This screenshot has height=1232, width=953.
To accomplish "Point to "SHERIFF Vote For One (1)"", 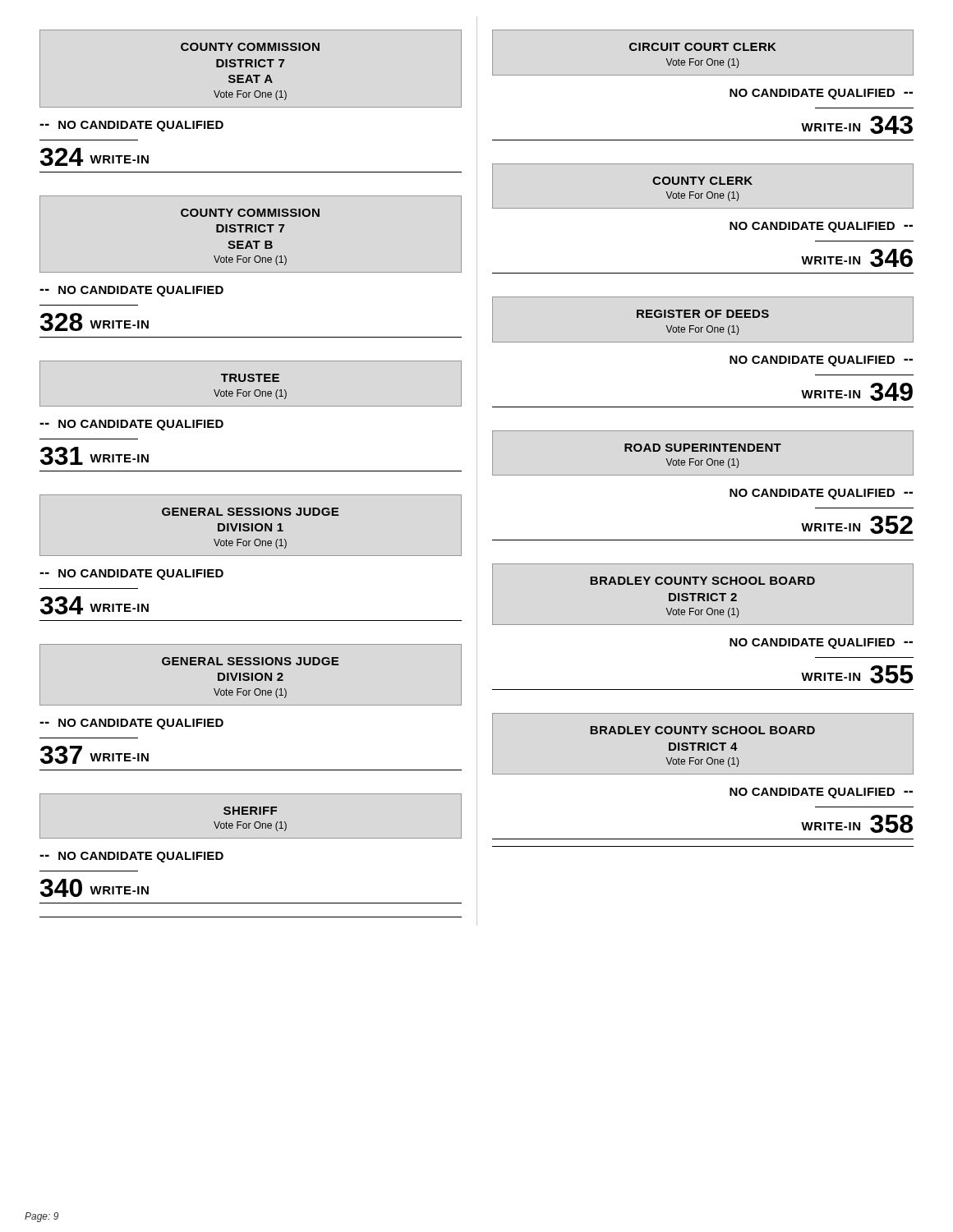I will point(250,817).
